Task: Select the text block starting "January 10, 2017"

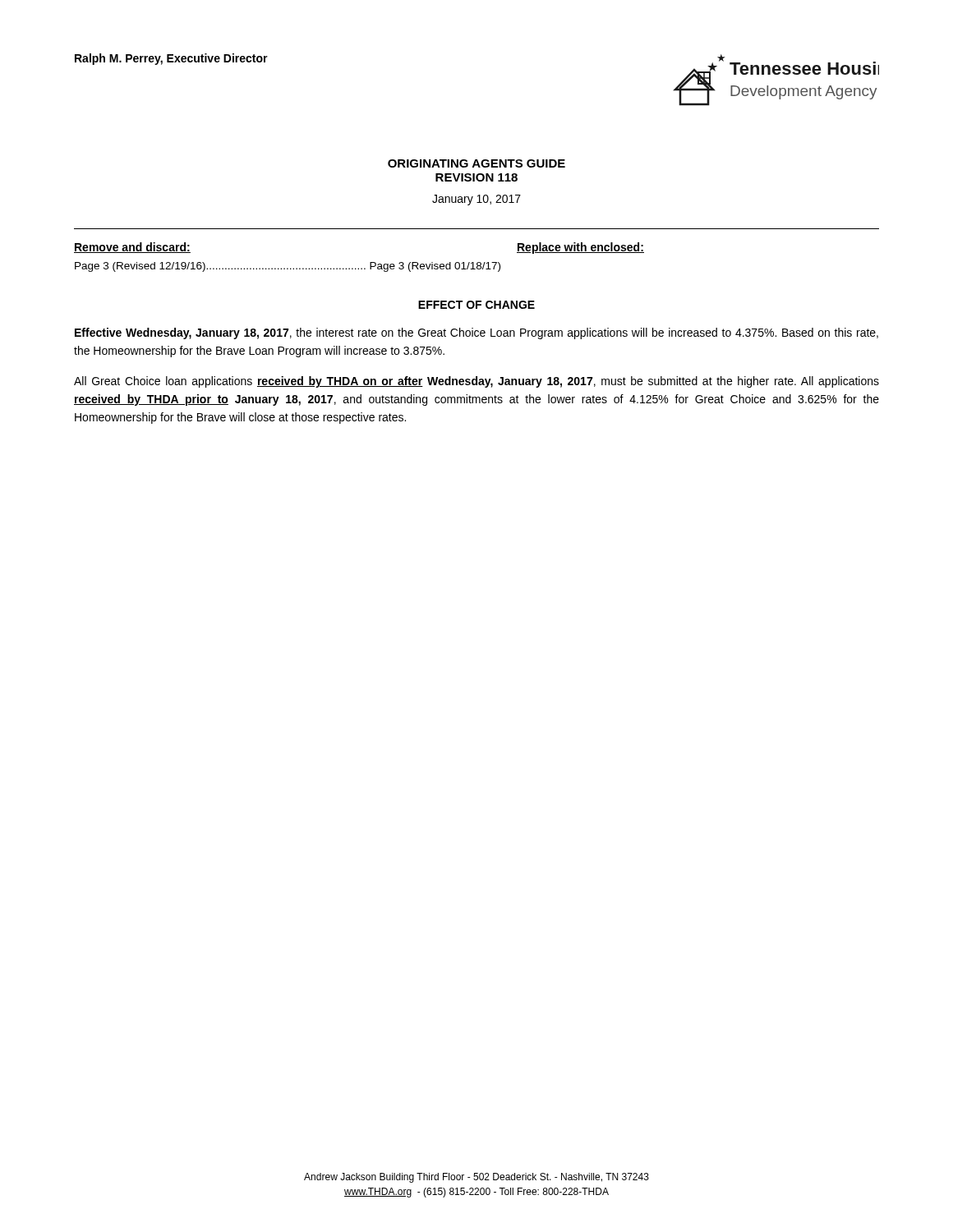Action: pyautogui.click(x=476, y=199)
